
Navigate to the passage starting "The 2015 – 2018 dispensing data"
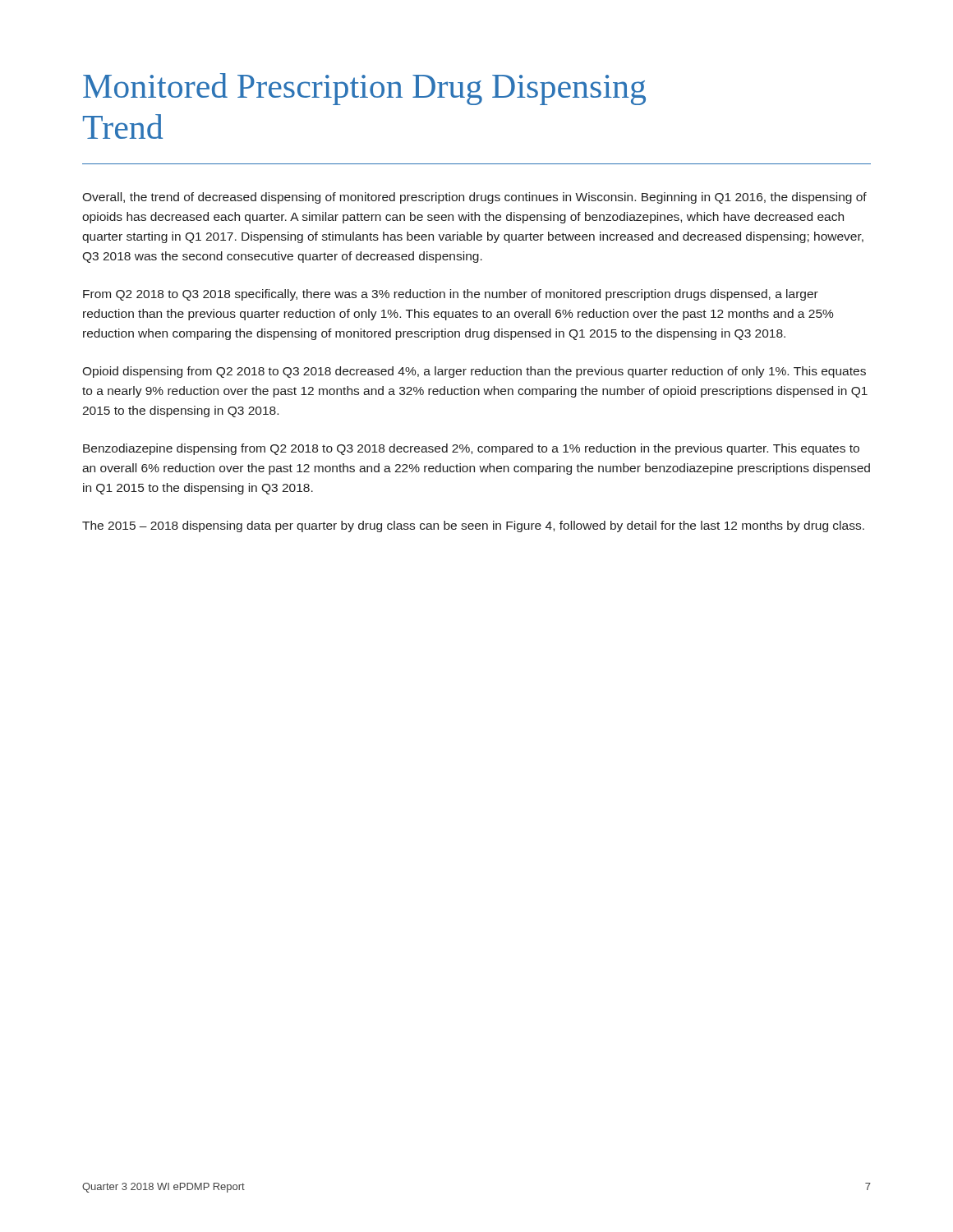coord(474,525)
